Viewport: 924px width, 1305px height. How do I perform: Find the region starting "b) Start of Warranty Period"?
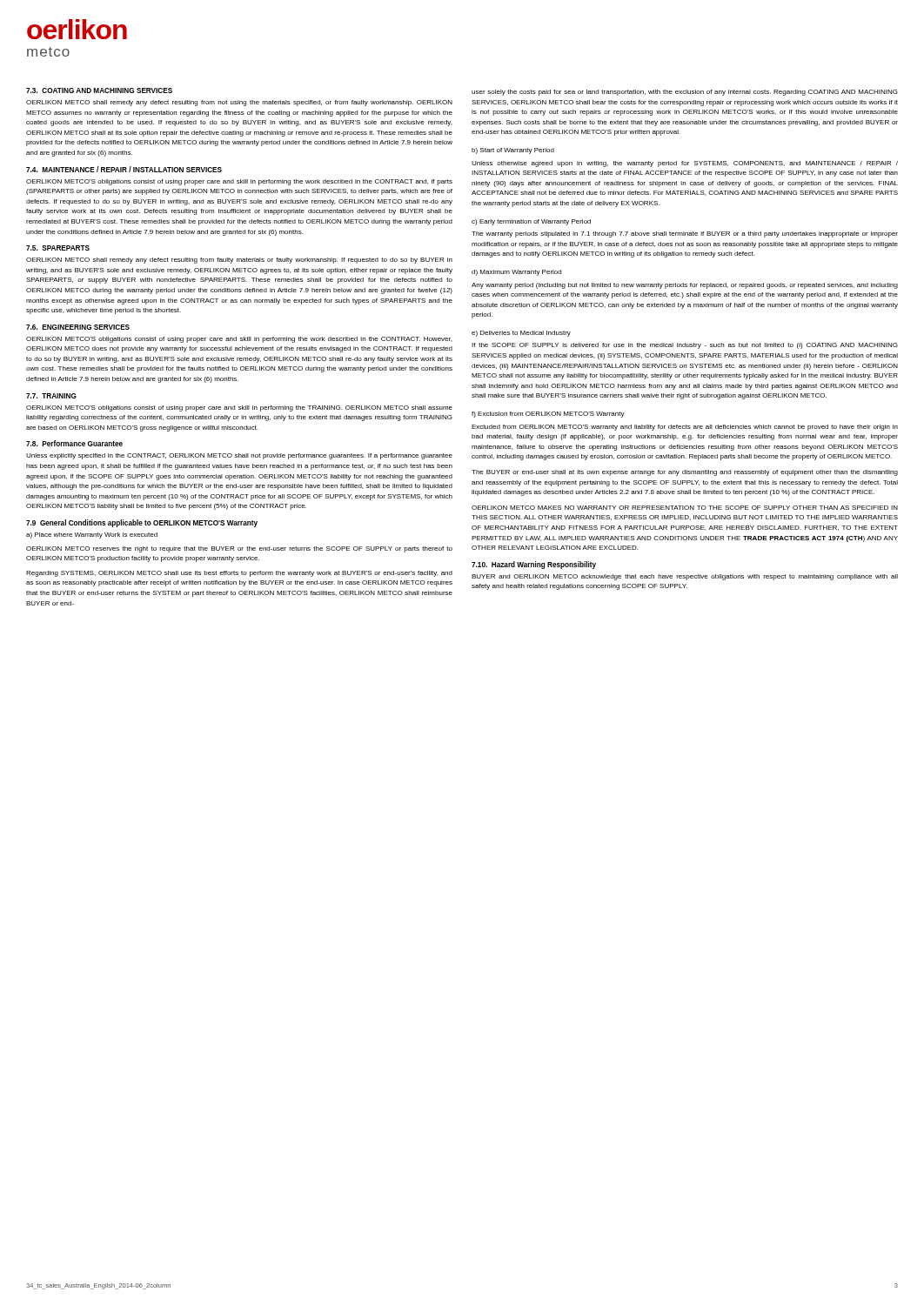(x=513, y=150)
